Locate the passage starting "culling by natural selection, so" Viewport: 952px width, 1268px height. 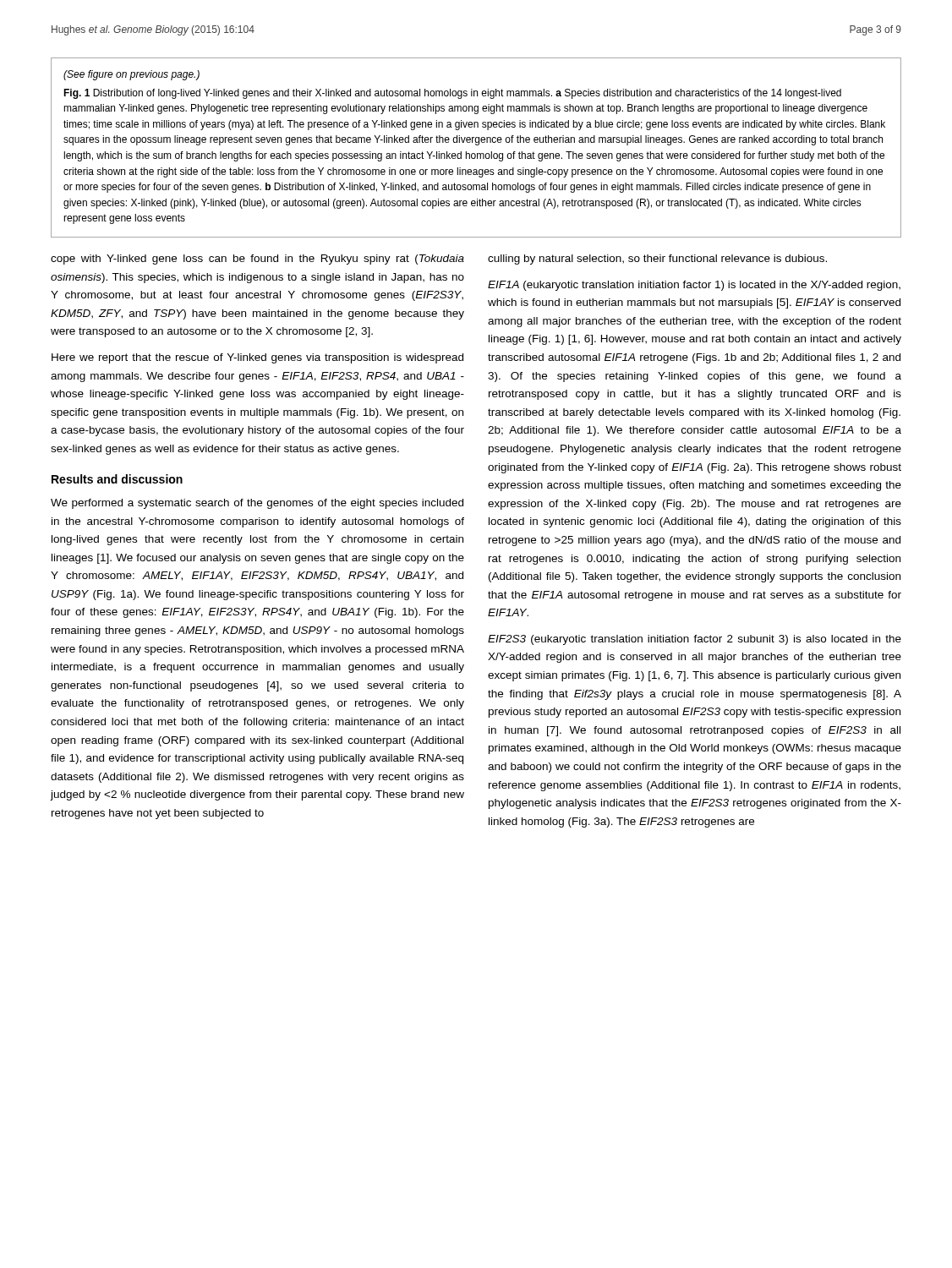pos(695,540)
